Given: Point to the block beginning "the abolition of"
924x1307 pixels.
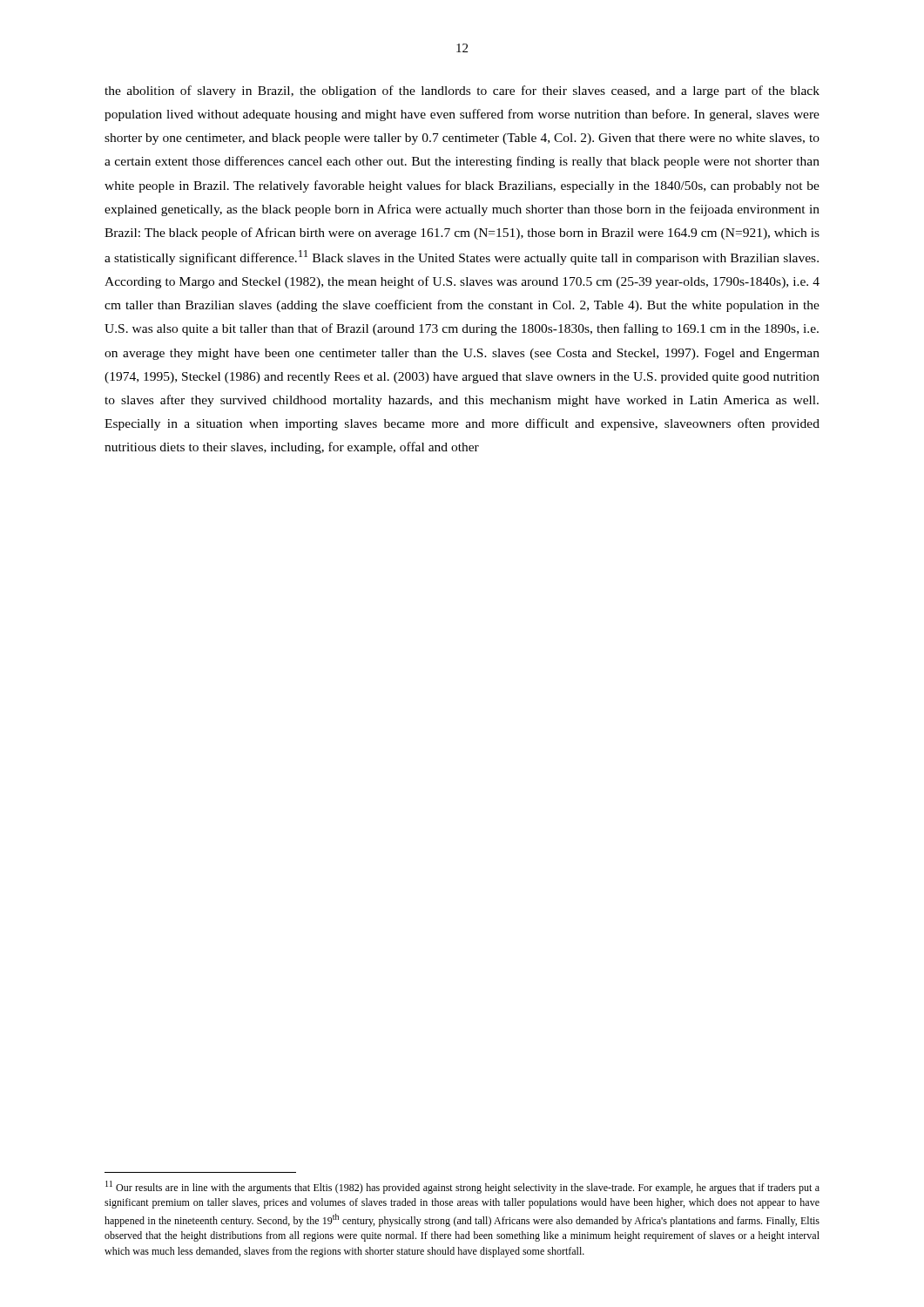Looking at the screenshot, I should tap(462, 268).
